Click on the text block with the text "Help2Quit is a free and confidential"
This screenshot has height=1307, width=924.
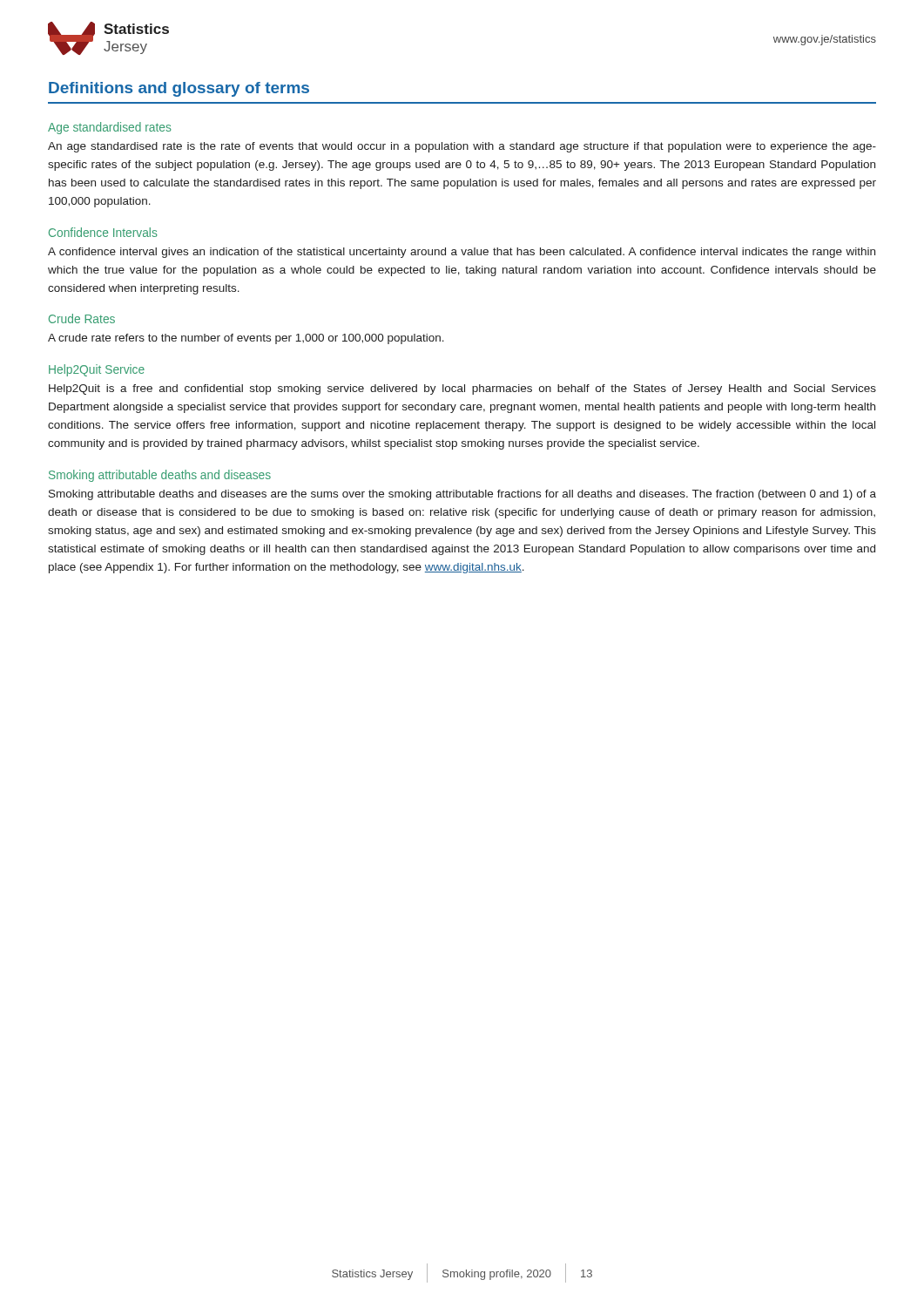(462, 416)
